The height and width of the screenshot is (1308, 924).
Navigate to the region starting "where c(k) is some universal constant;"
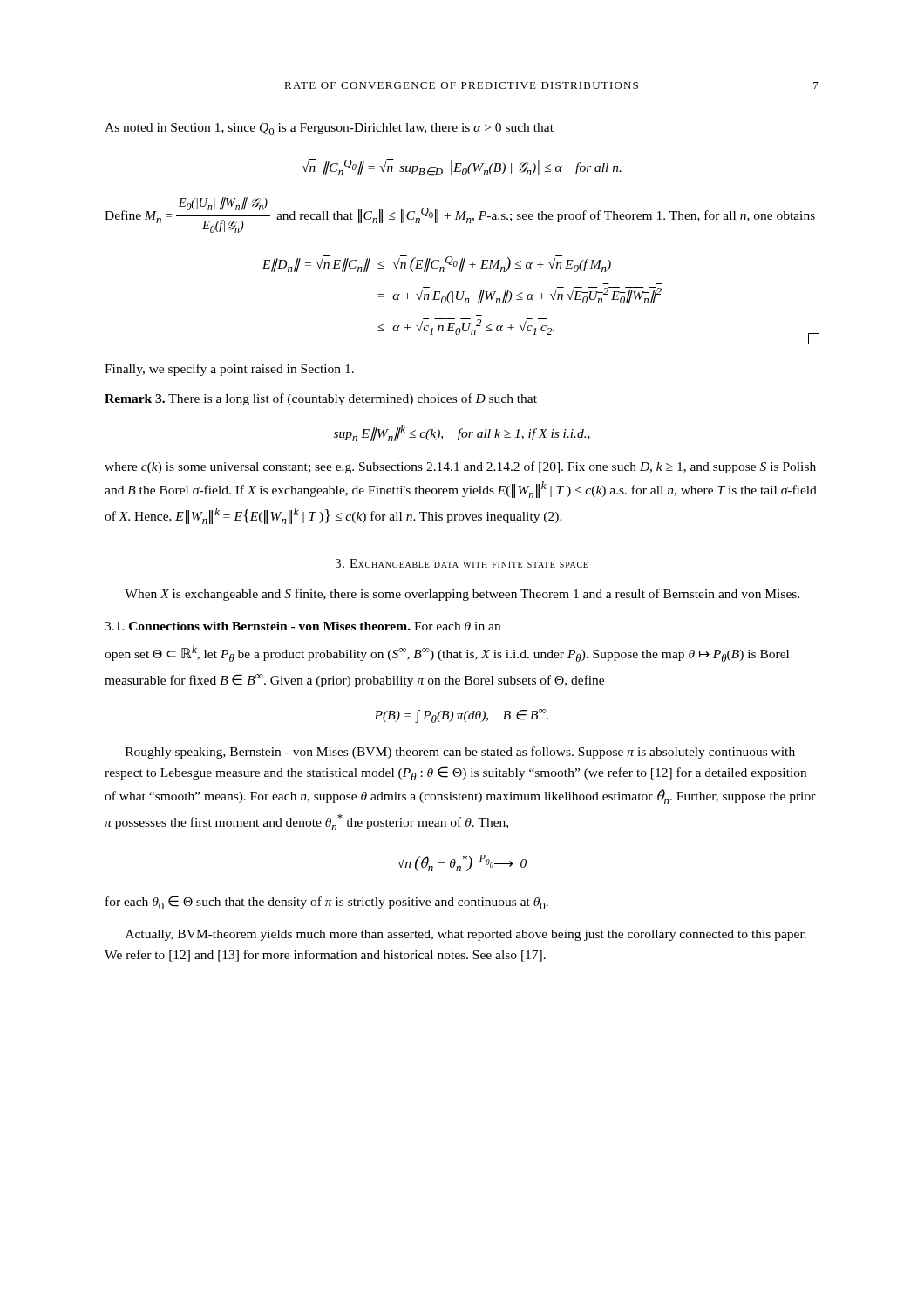[x=462, y=493]
